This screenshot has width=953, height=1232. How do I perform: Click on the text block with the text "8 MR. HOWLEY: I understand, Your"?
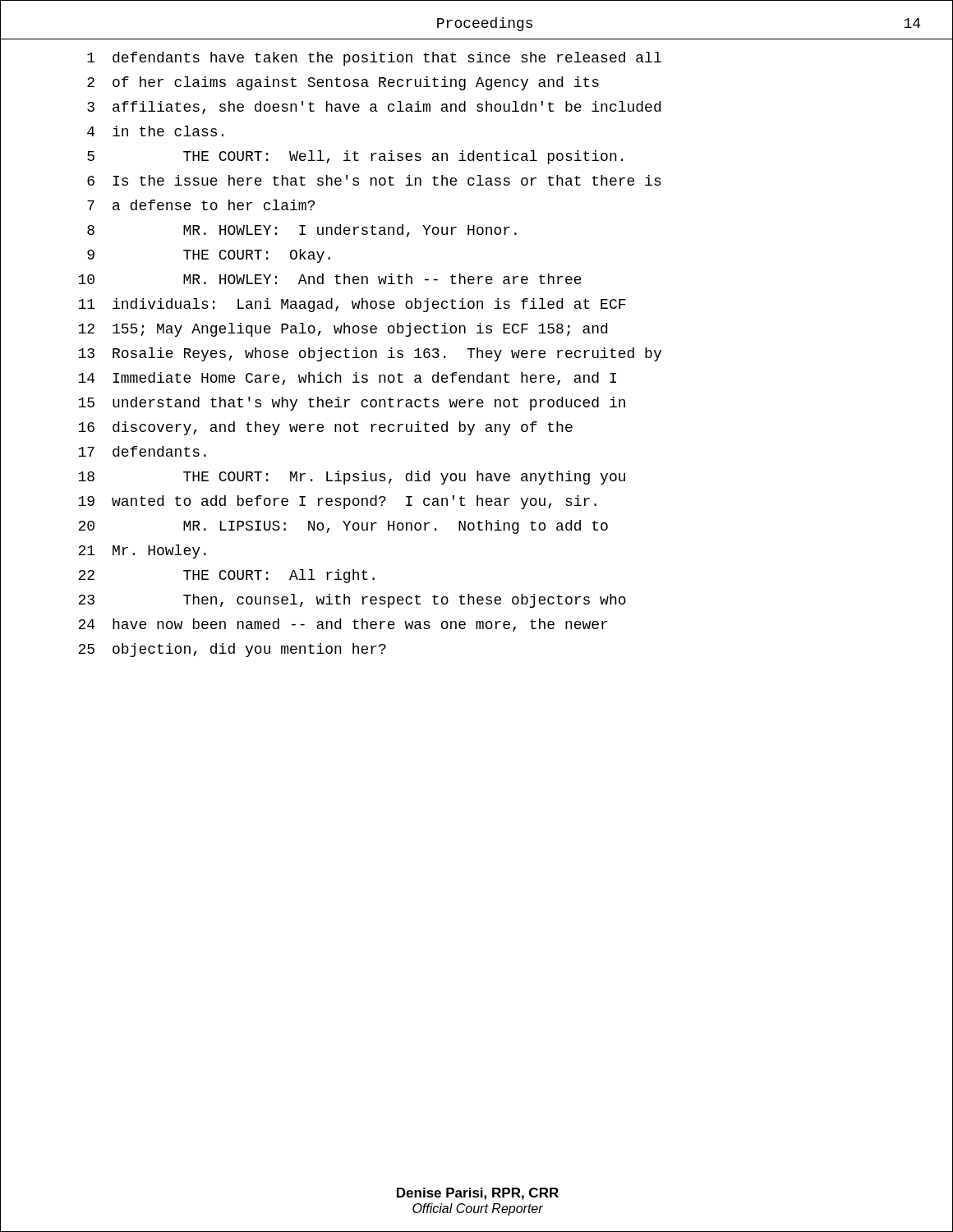pos(285,231)
